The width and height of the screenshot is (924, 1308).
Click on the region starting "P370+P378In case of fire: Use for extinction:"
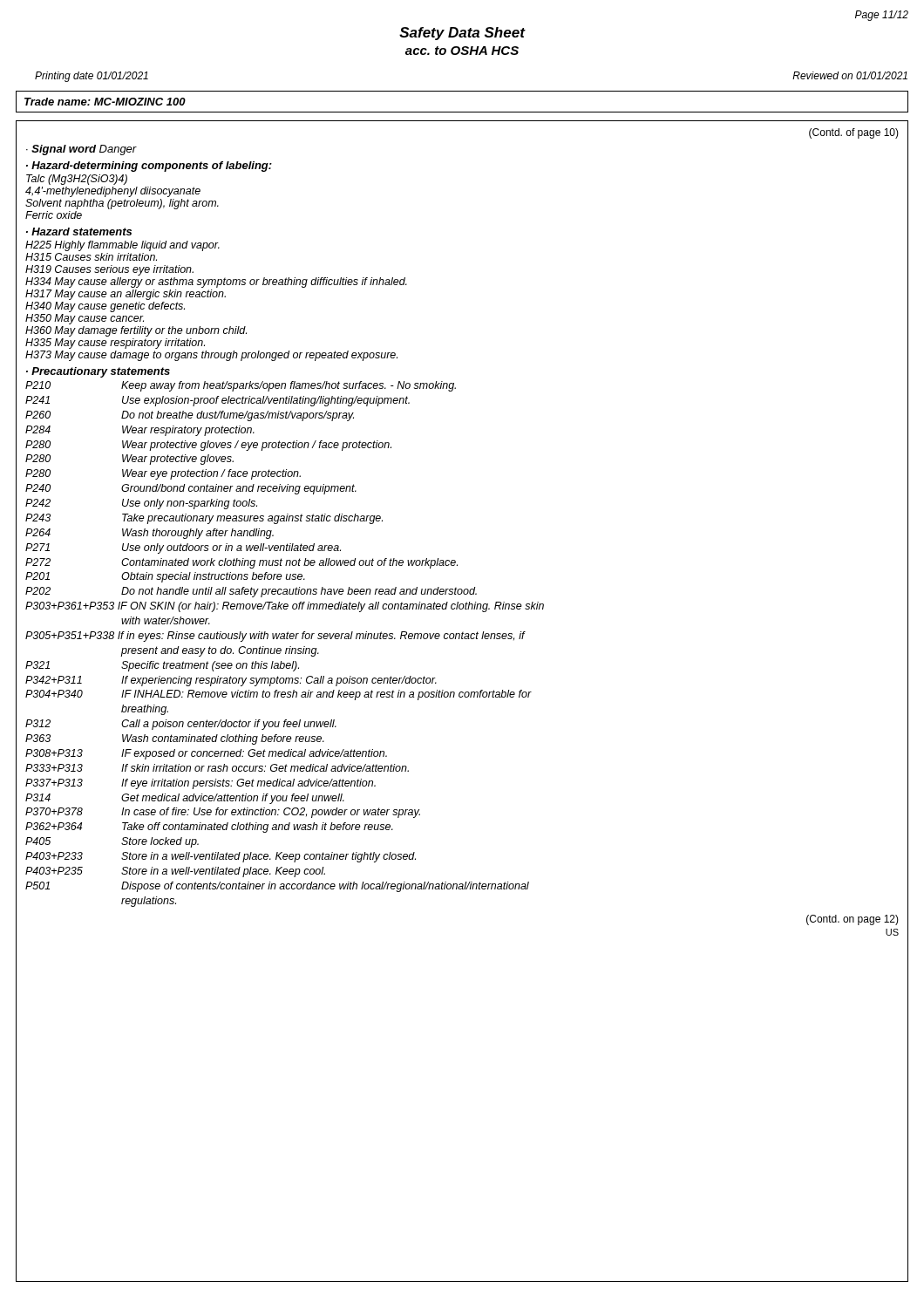(223, 813)
